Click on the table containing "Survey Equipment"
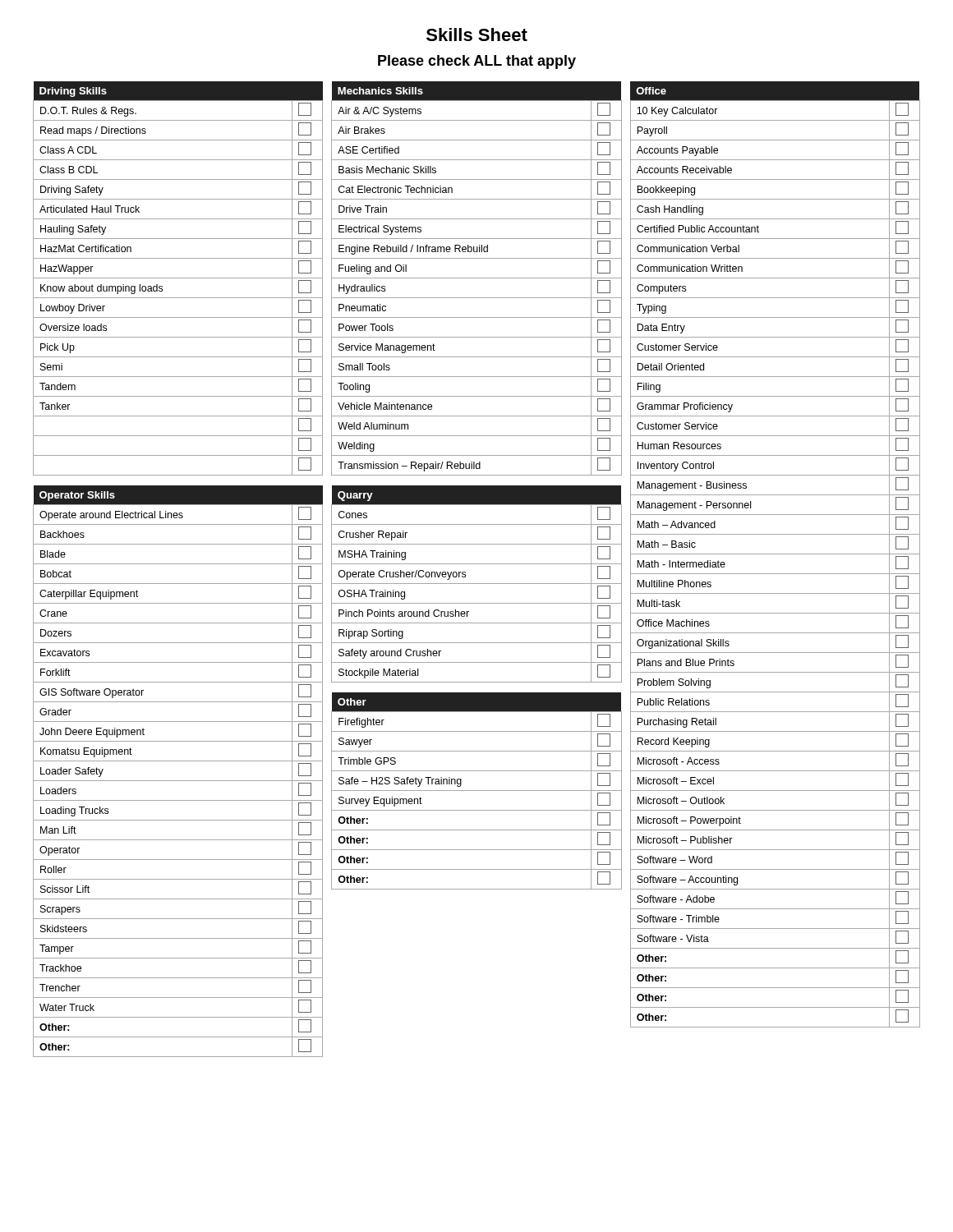Image resolution: width=953 pixels, height=1232 pixels. [476, 791]
